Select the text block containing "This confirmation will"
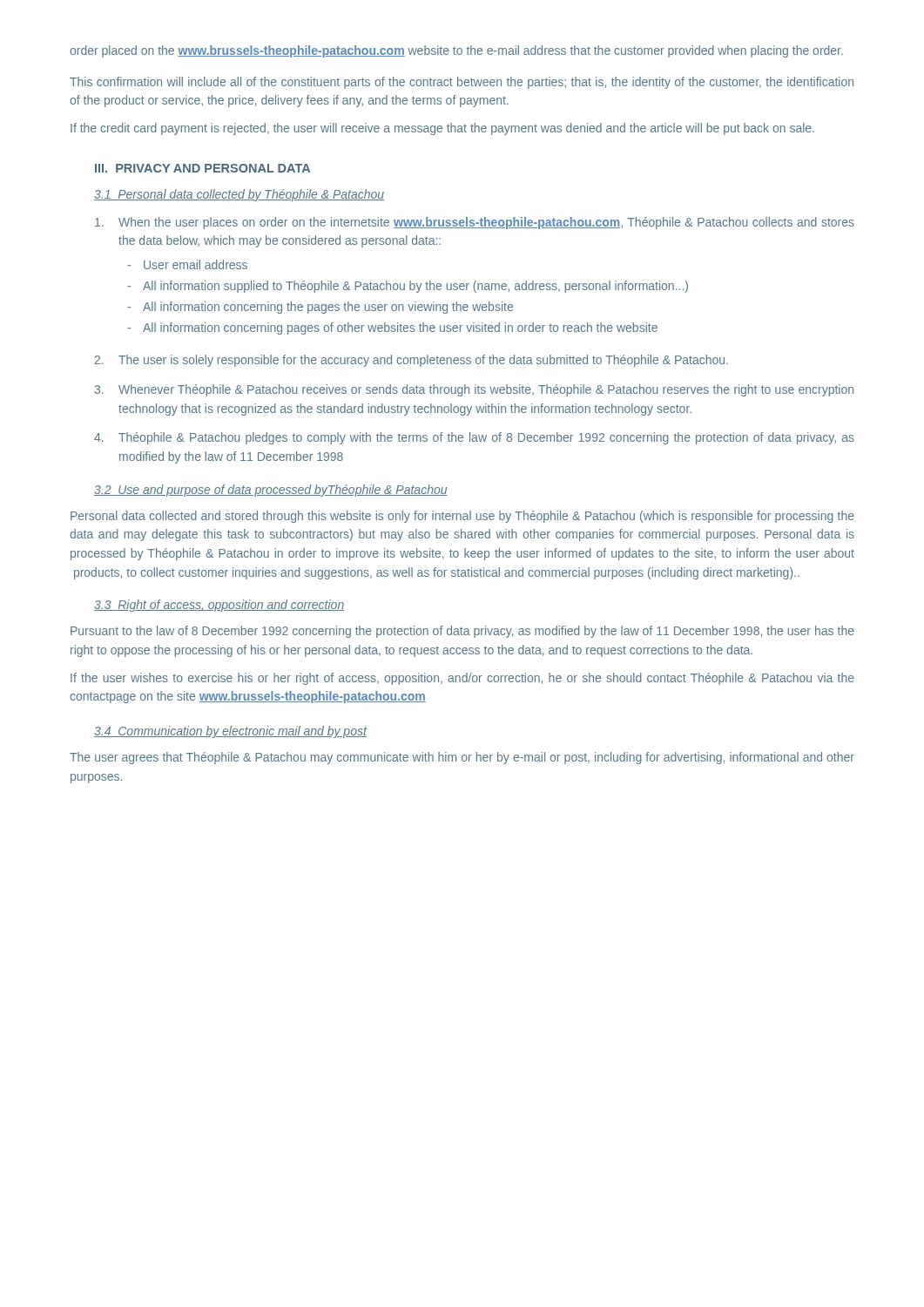 (462, 91)
